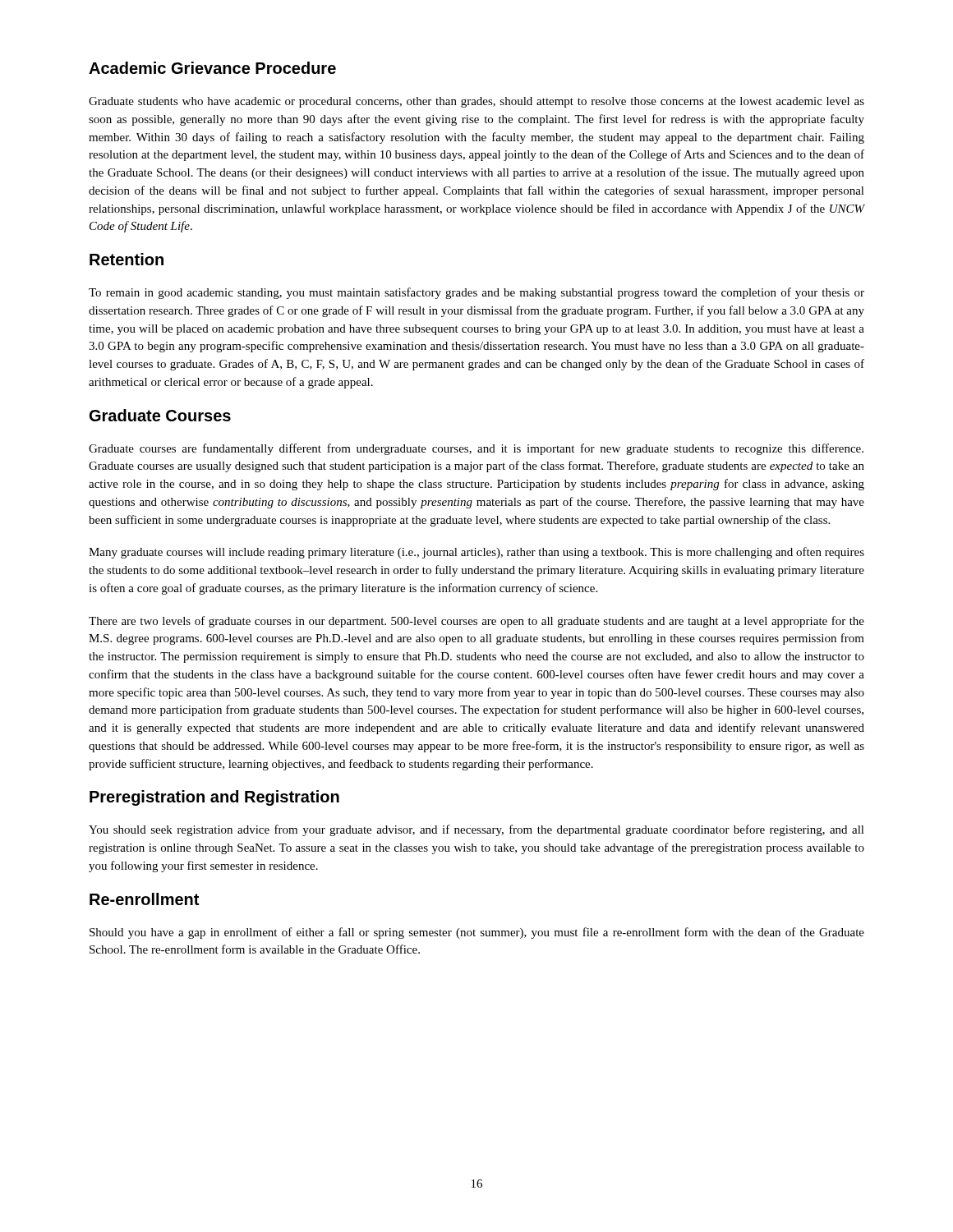Click on the element starting "Preregistration and Registration"
The width and height of the screenshot is (953, 1232).
[214, 798]
